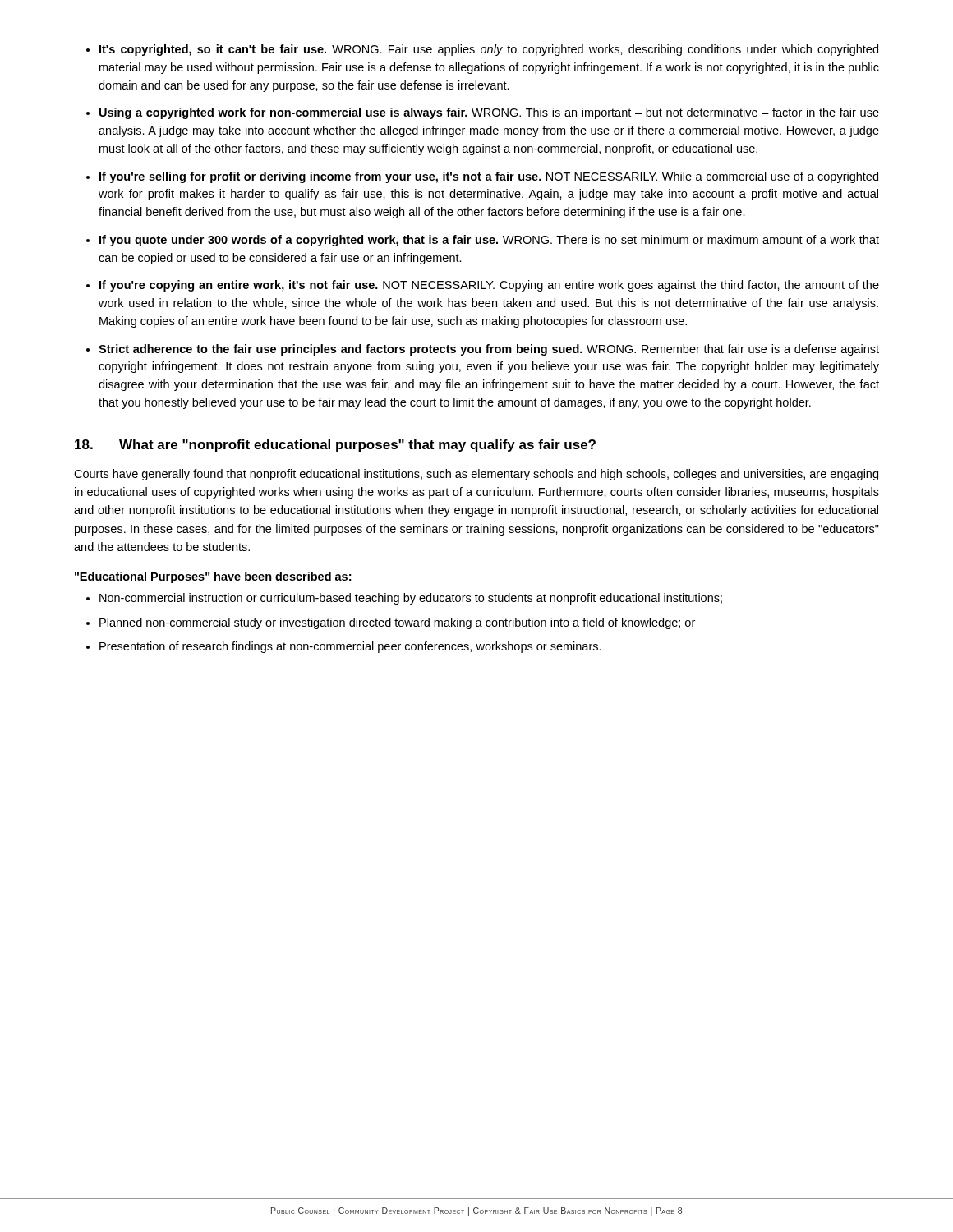This screenshot has height=1232, width=953.
Task: Point to the section header beginning "18. What are"
Action: click(335, 445)
